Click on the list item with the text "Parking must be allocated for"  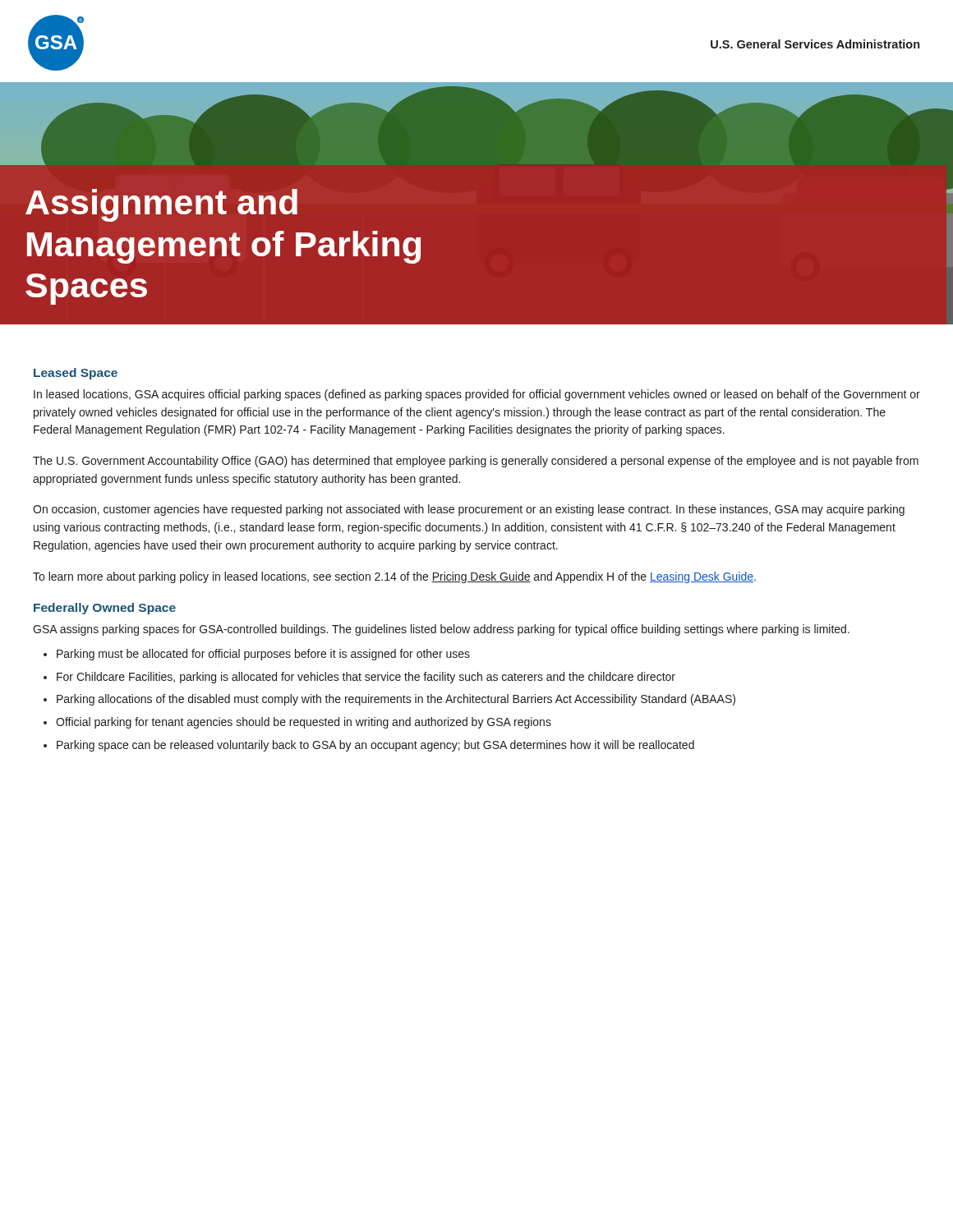pyautogui.click(x=263, y=654)
